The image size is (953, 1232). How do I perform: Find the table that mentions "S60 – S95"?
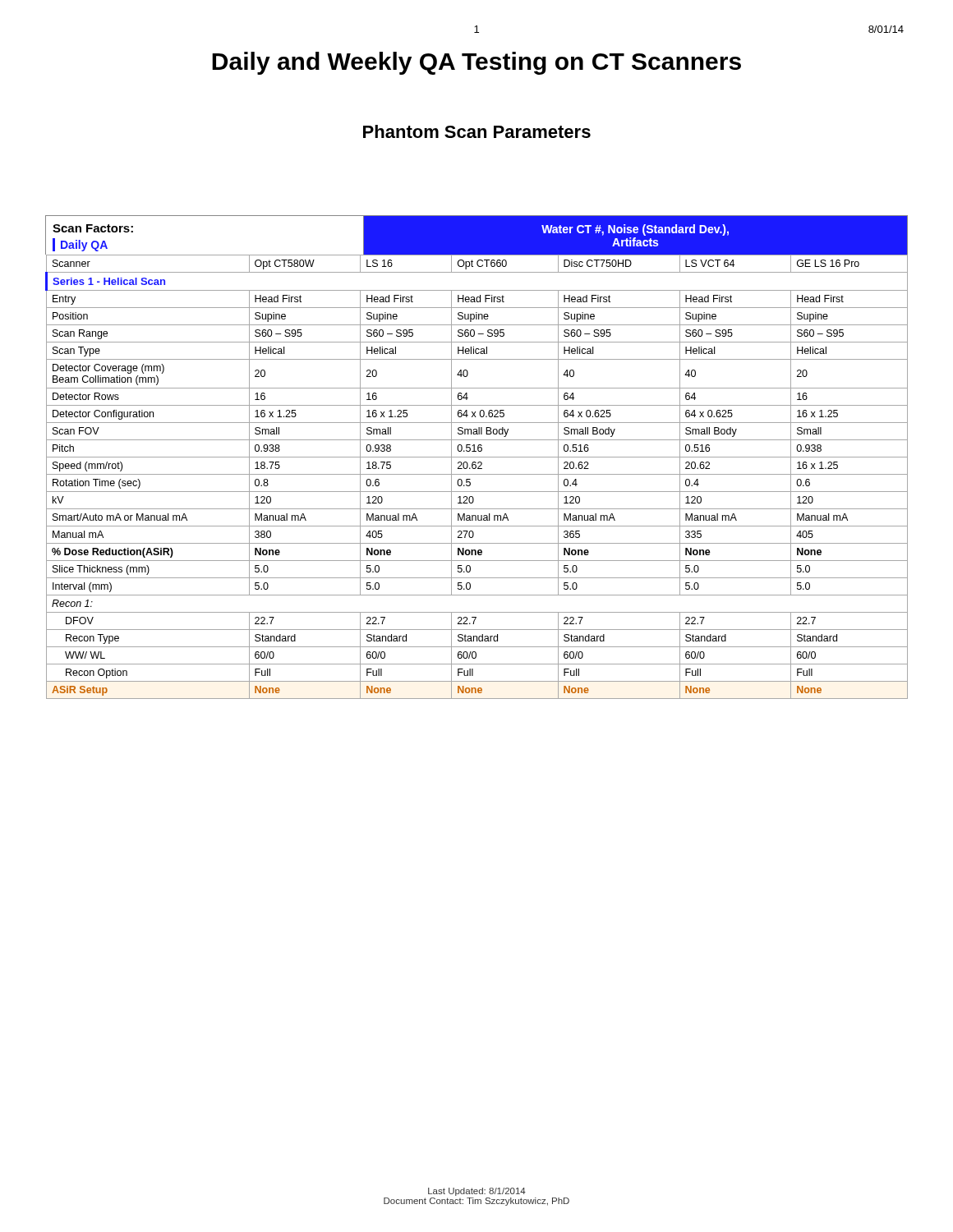[476, 457]
